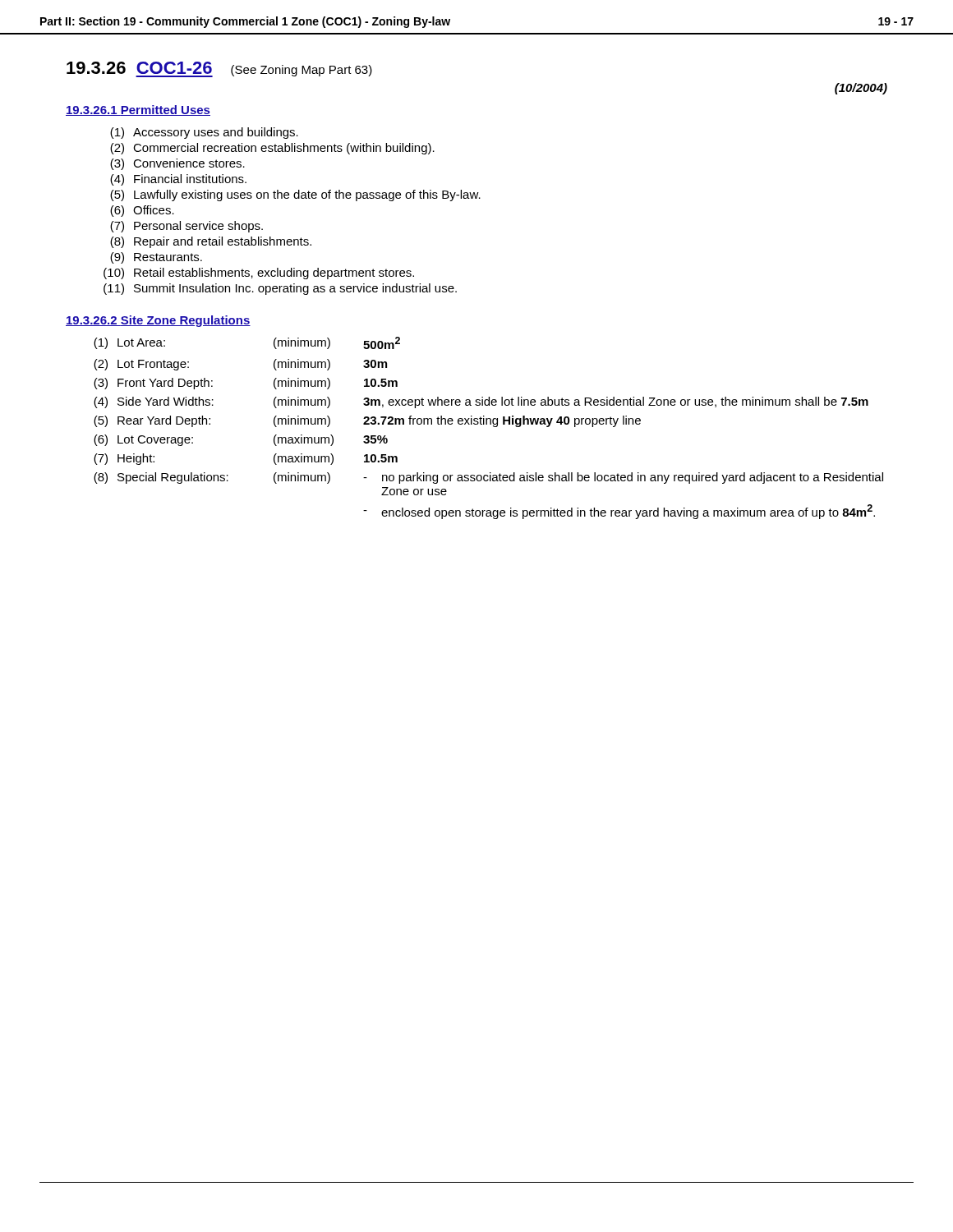Locate the passage starting "(8)Repair and retail"
The height and width of the screenshot is (1232, 953).
(x=211, y=242)
